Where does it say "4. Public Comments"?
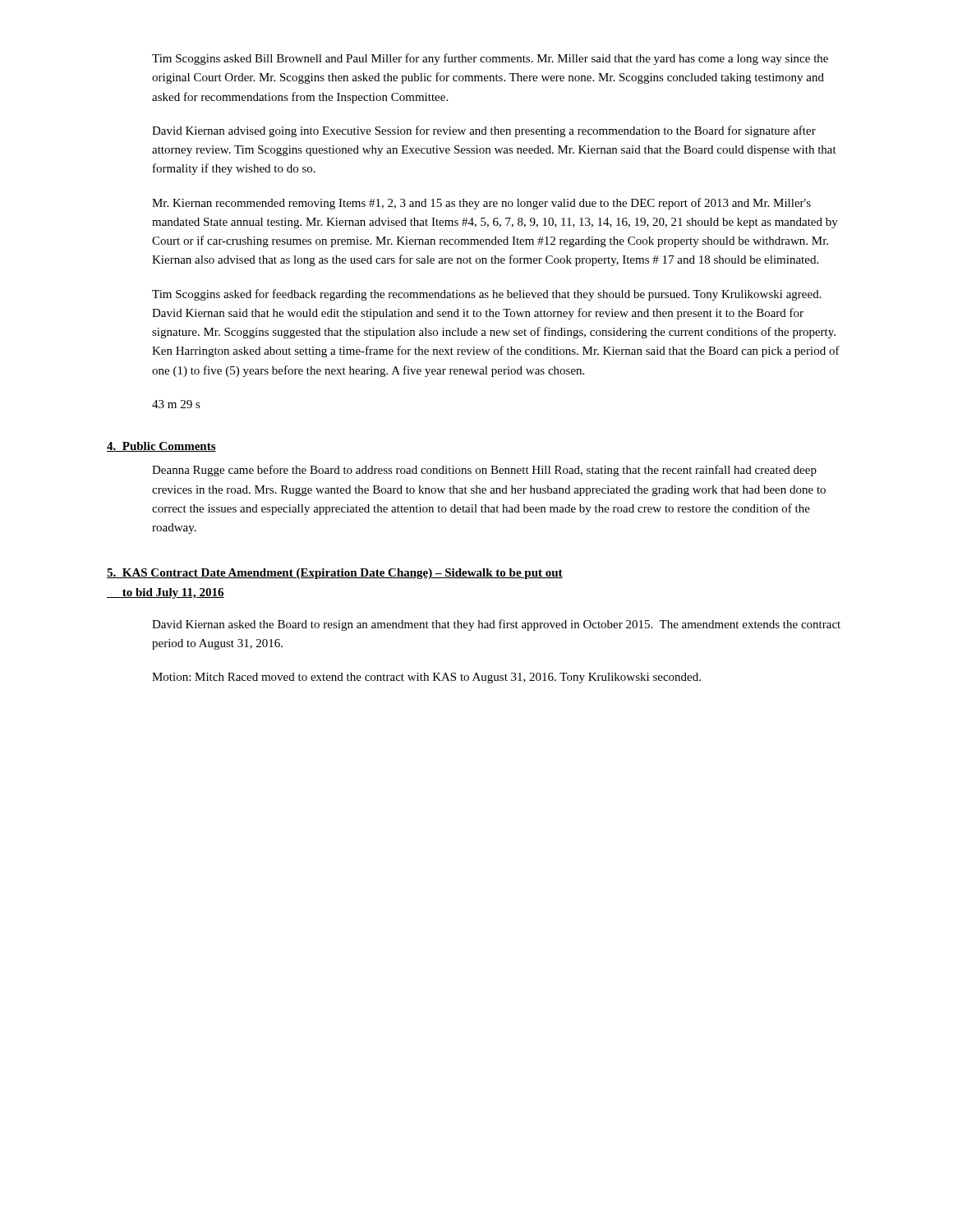The height and width of the screenshot is (1232, 953). (161, 446)
